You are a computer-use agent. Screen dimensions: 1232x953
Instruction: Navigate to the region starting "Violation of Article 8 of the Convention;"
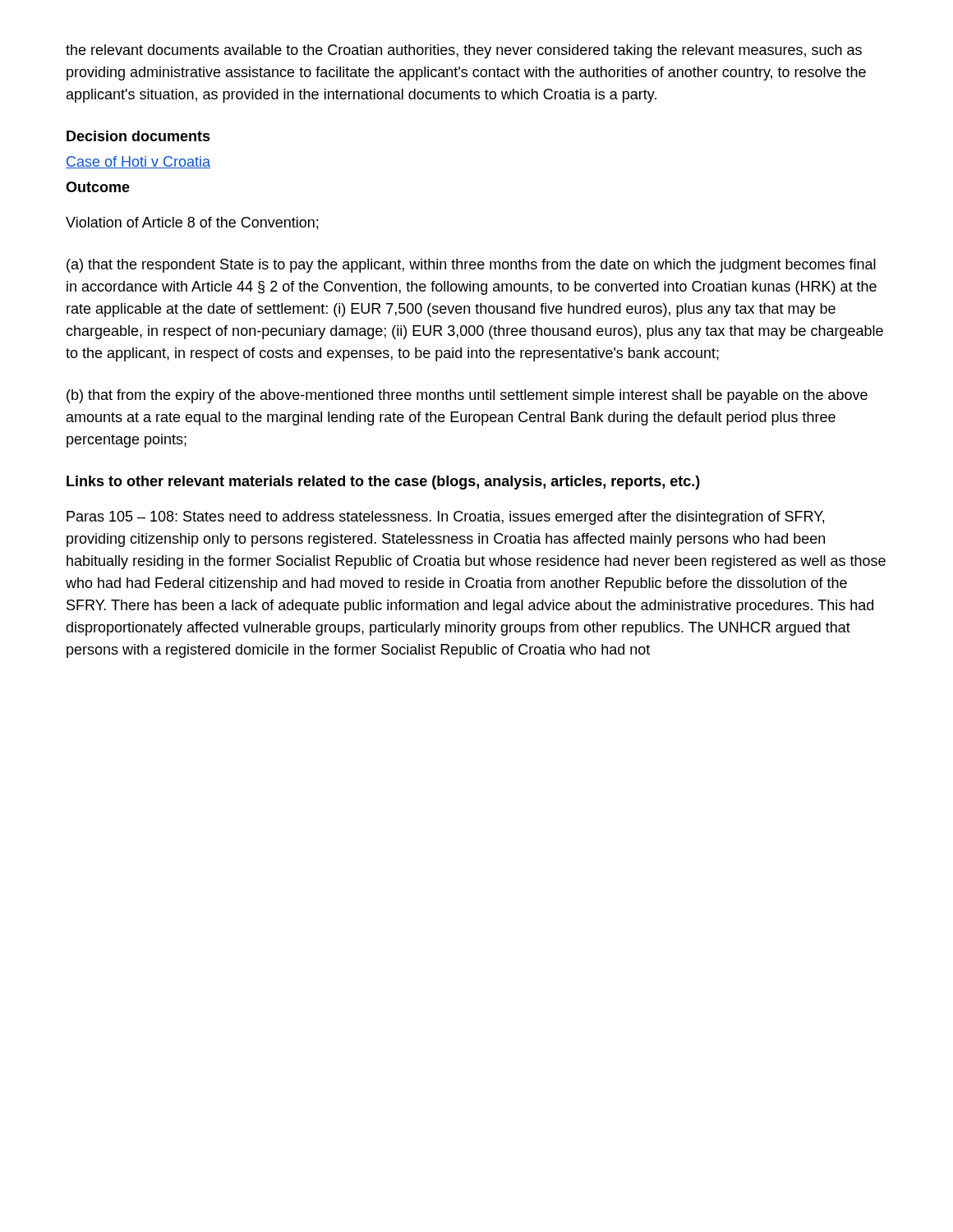click(x=193, y=223)
